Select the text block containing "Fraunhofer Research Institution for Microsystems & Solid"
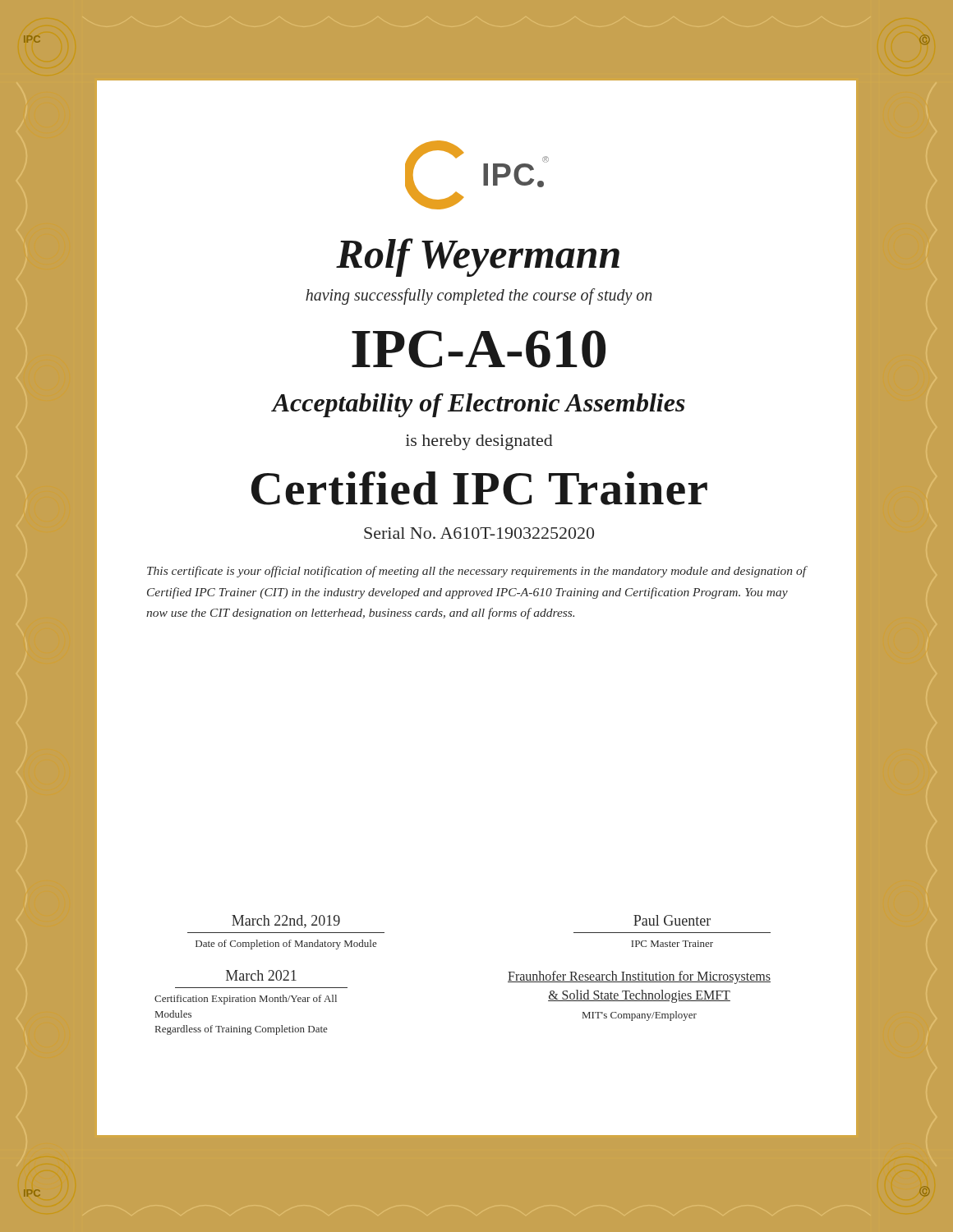The height and width of the screenshot is (1232, 953). [x=639, y=986]
